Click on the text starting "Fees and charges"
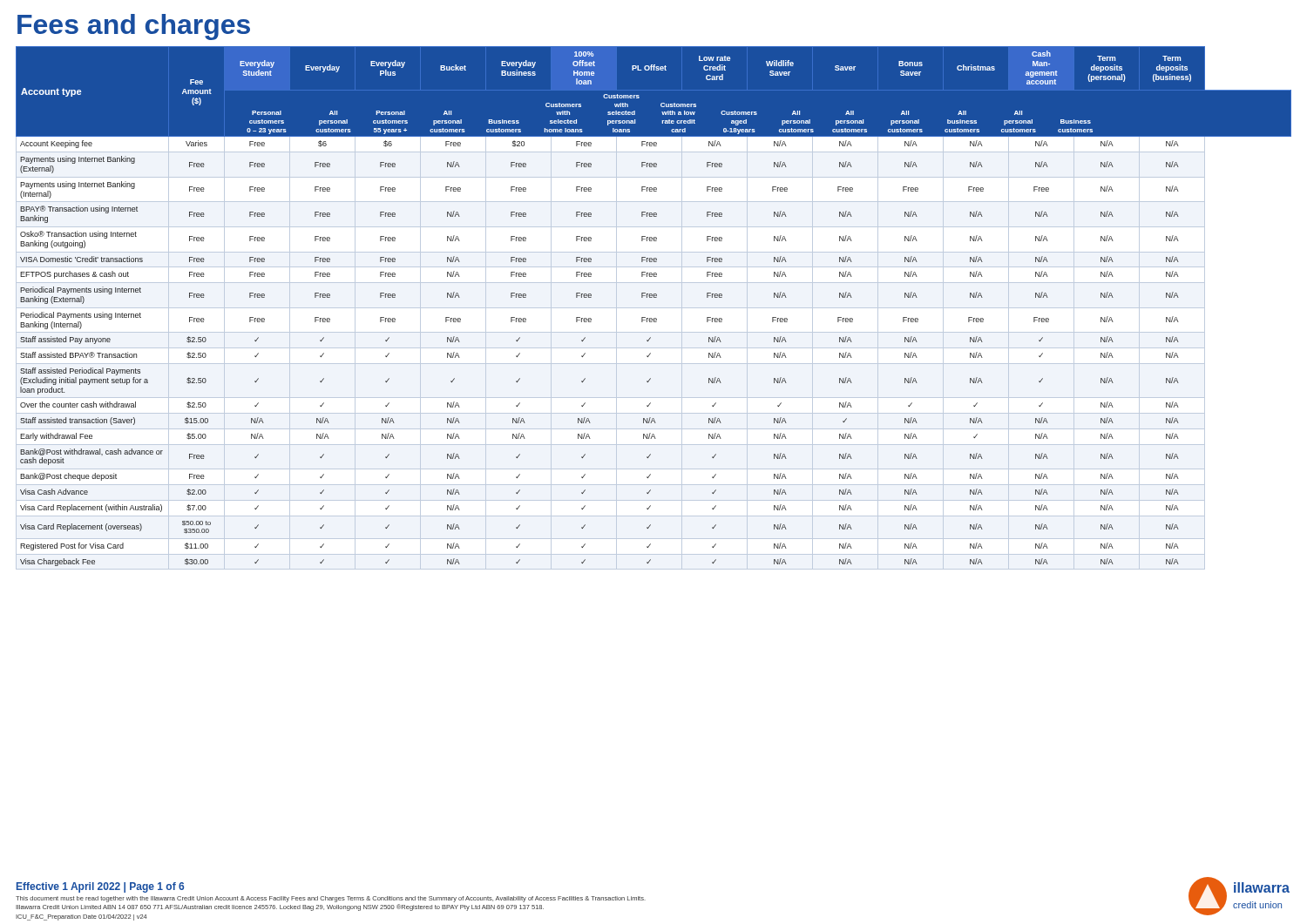 (134, 27)
